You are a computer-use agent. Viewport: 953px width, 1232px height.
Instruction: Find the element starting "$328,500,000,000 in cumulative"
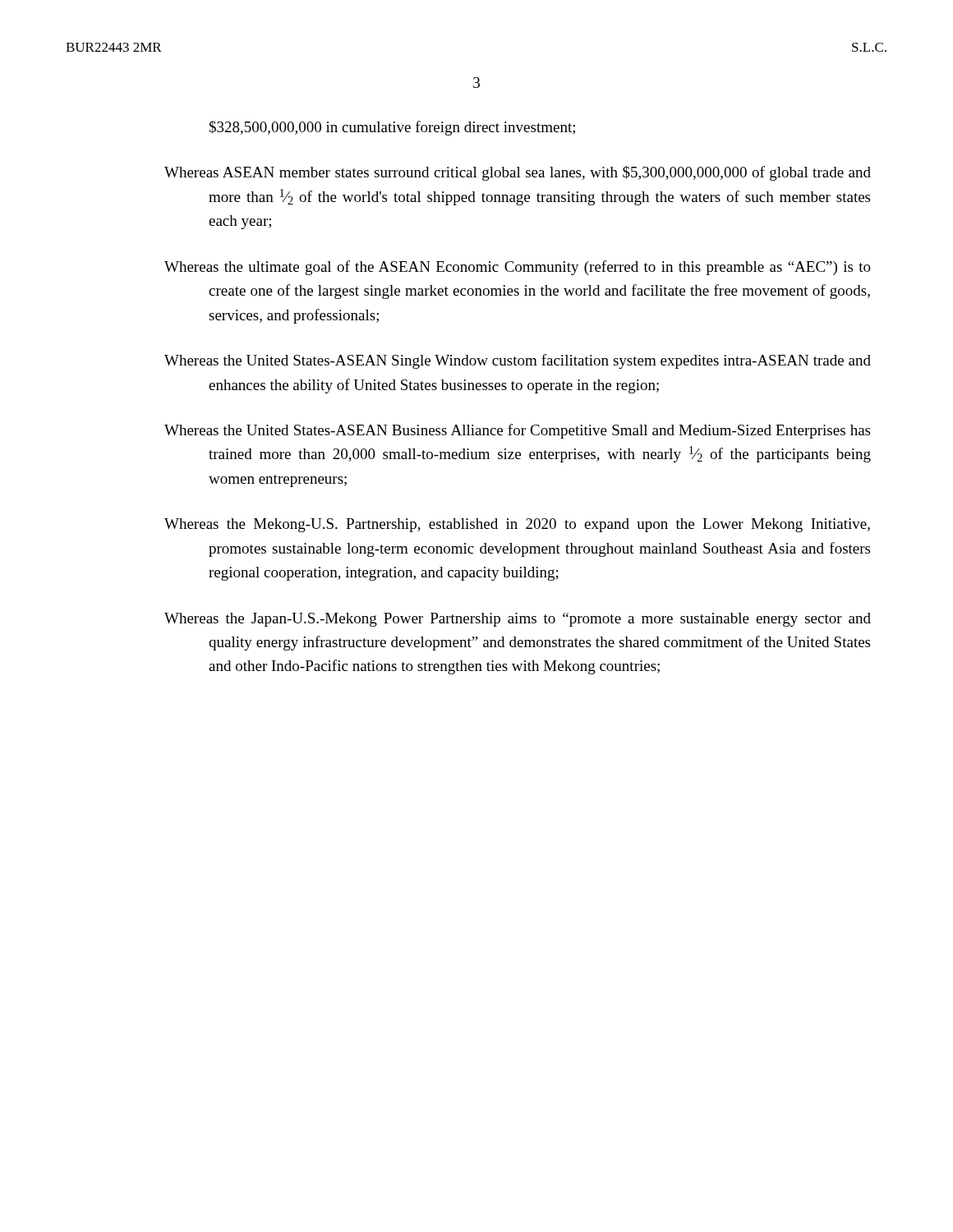click(x=392, y=127)
